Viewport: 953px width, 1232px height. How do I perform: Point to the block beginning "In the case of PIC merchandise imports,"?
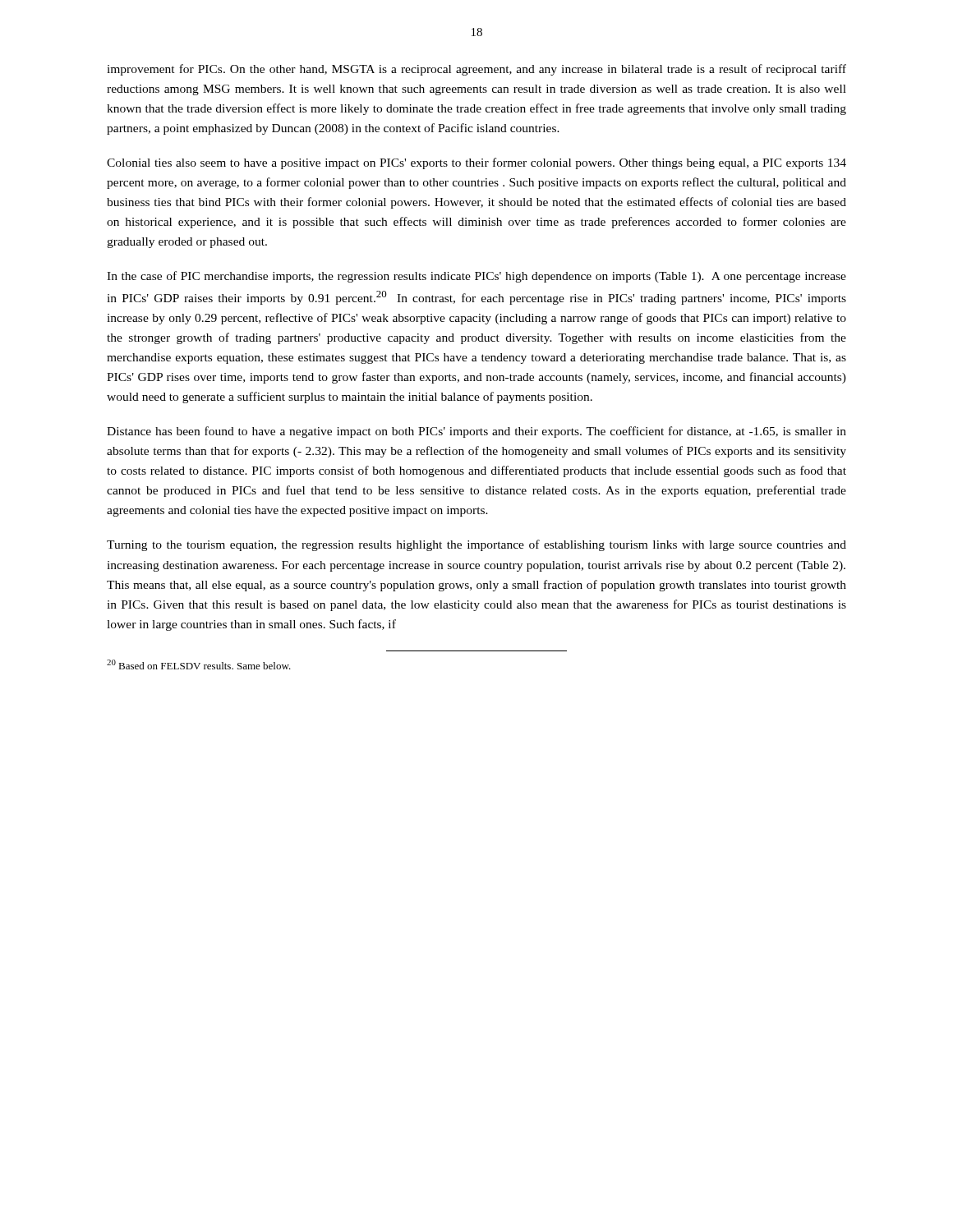tap(476, 336)
